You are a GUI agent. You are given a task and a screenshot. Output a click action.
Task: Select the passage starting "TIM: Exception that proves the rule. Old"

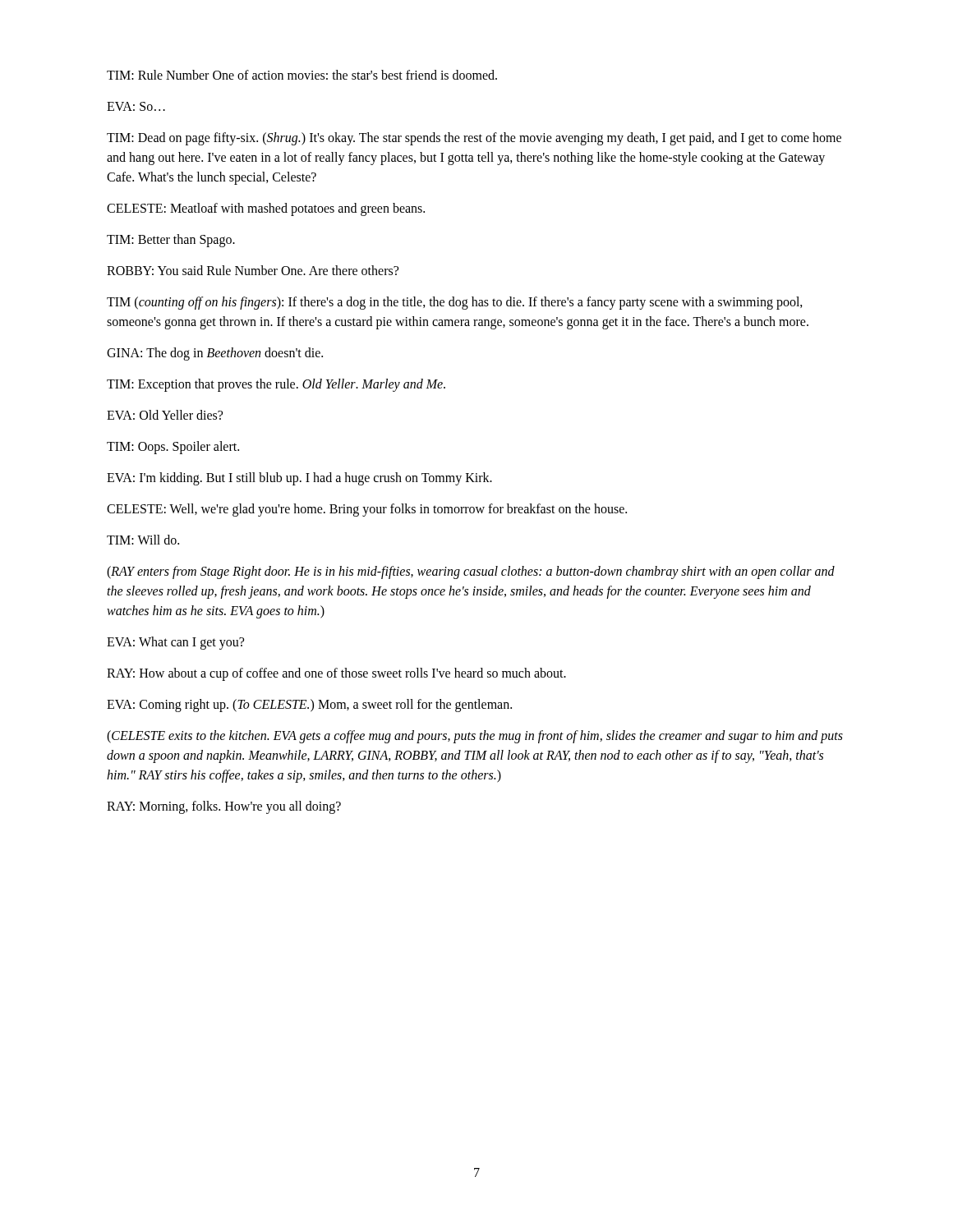coord(276,385)
